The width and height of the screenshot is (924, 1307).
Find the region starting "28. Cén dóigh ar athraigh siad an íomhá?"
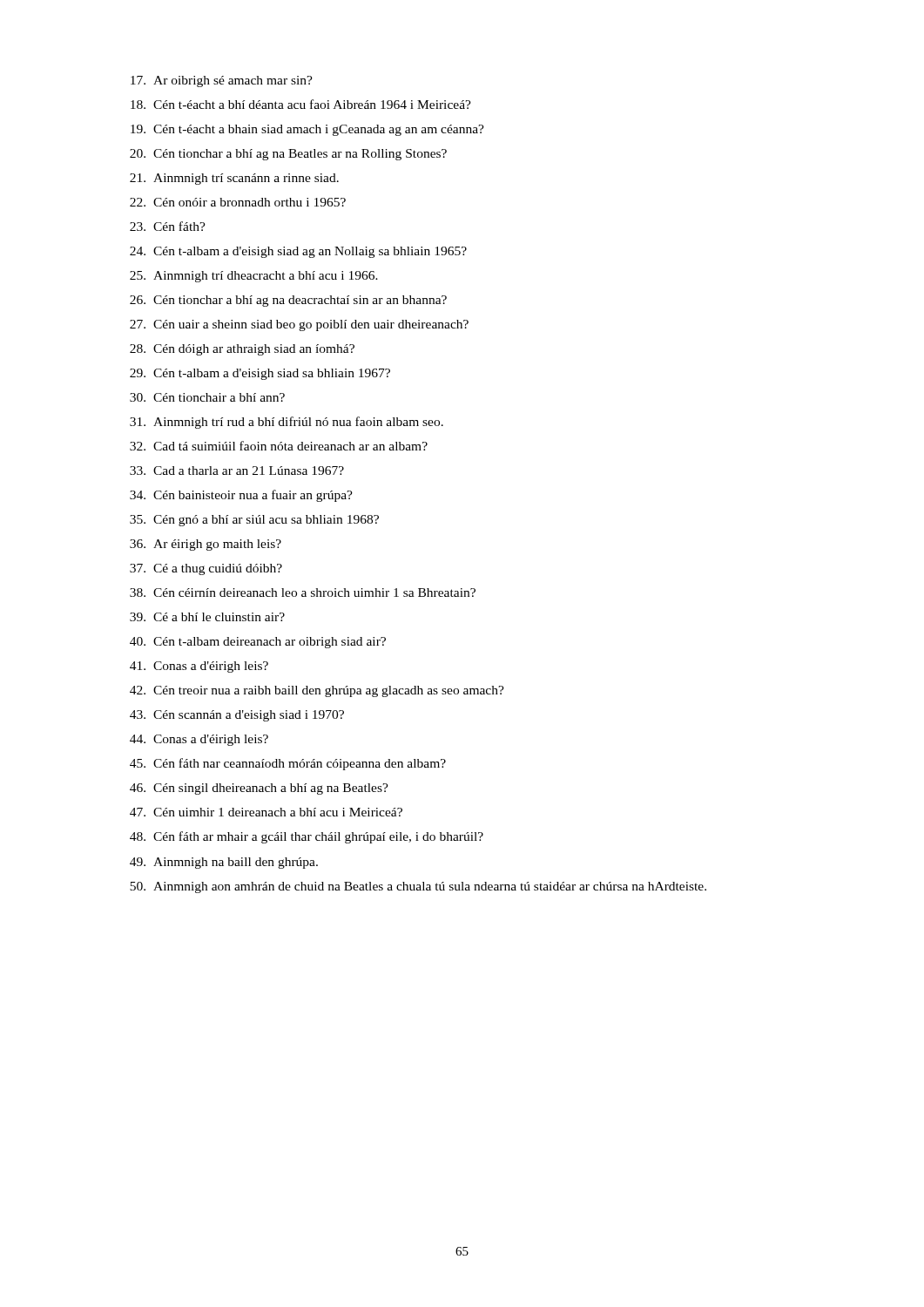tap(242, 350)
